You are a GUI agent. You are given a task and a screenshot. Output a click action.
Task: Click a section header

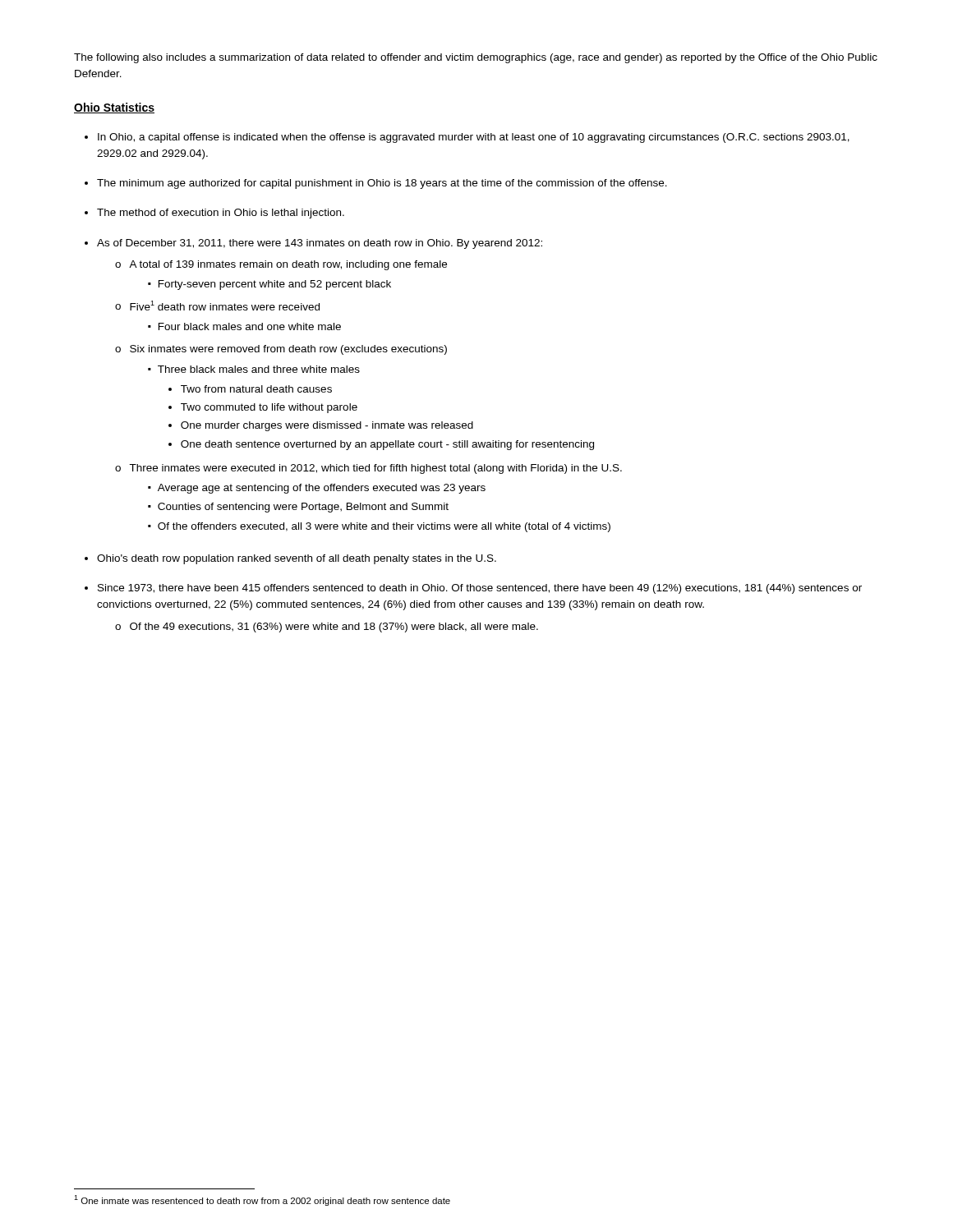[114, 107]
